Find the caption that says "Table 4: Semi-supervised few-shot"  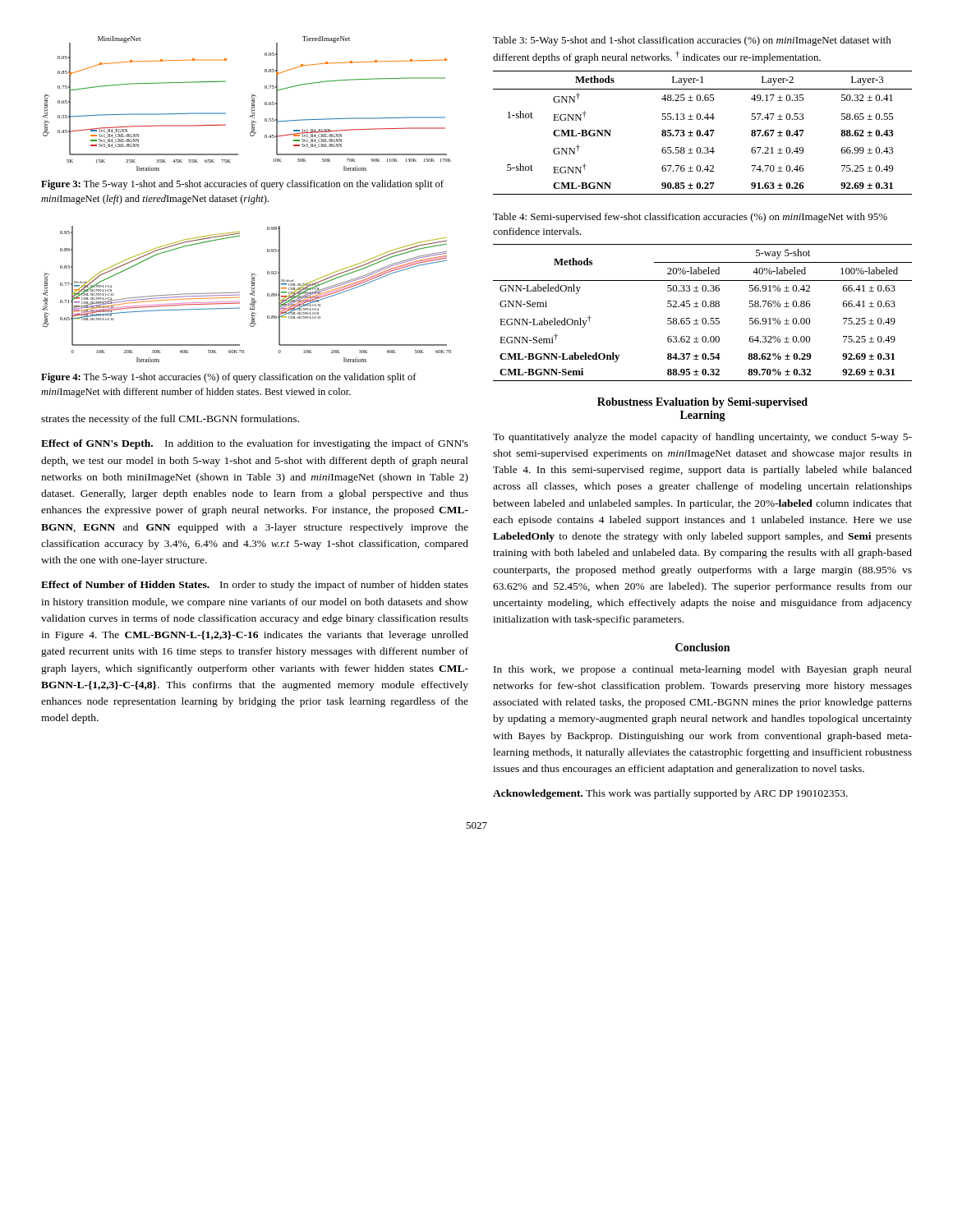coord(690,224)
